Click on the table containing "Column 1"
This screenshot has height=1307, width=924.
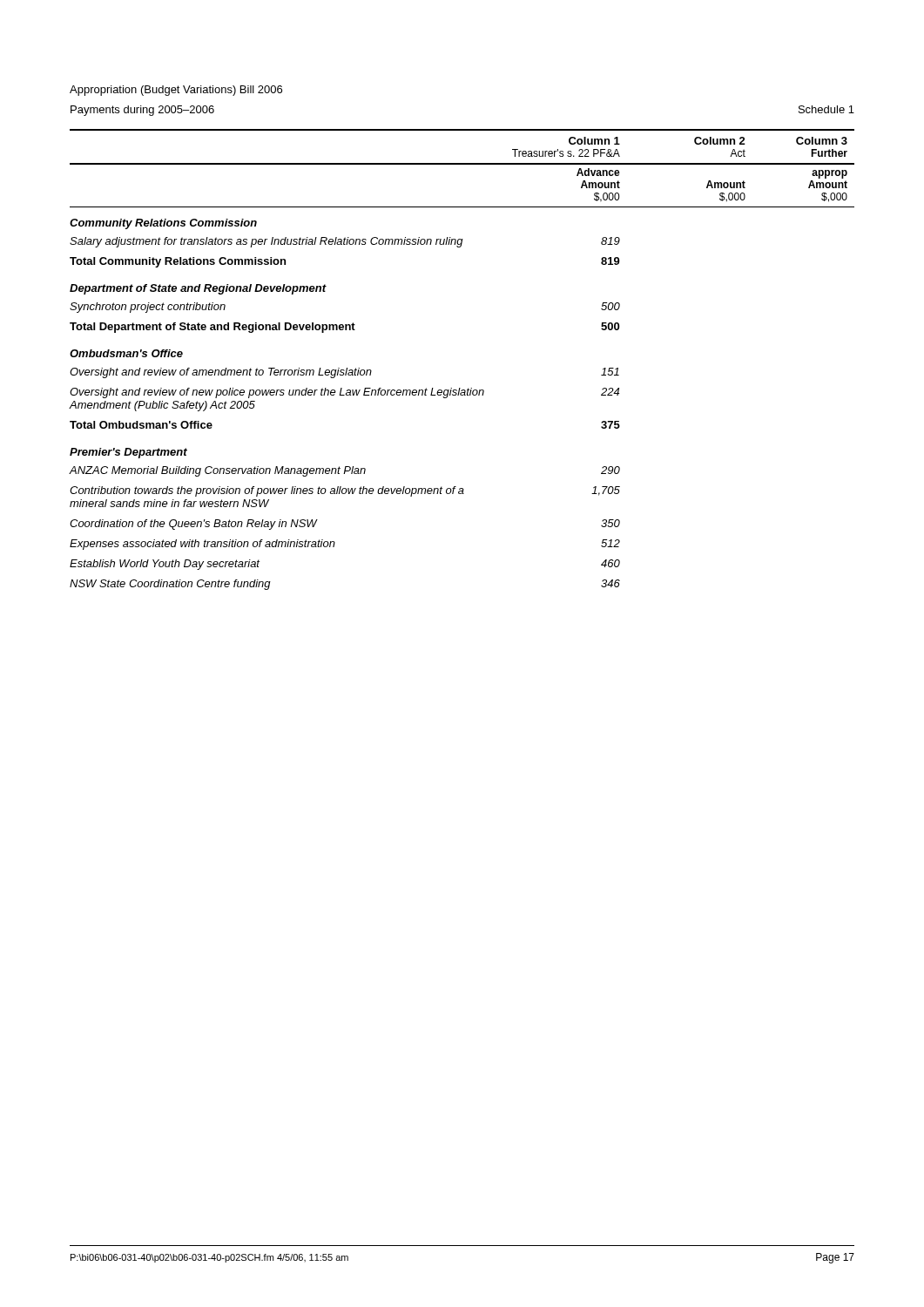tap(462, 361)
